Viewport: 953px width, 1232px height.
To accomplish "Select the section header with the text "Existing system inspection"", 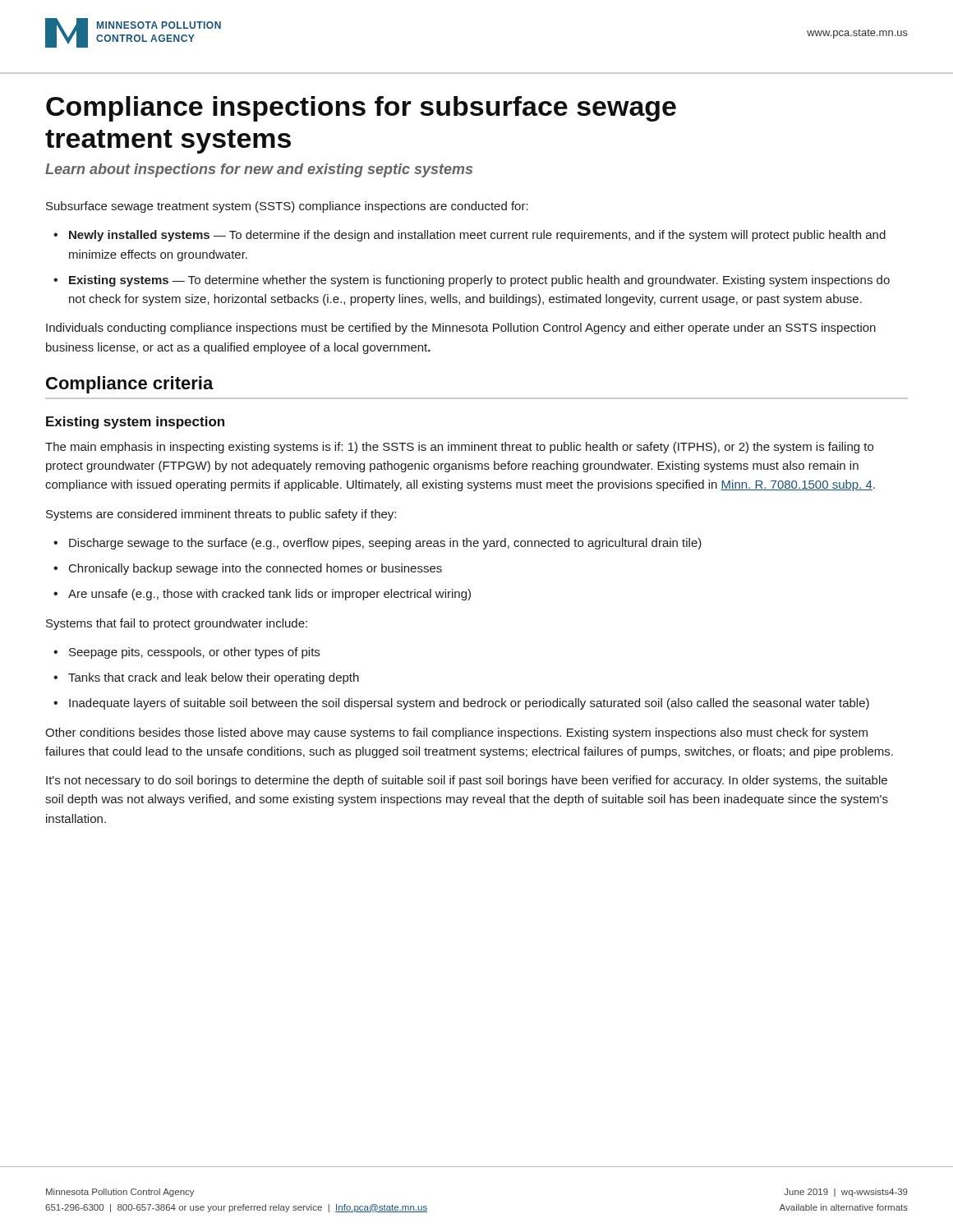I will coord(135,422).
